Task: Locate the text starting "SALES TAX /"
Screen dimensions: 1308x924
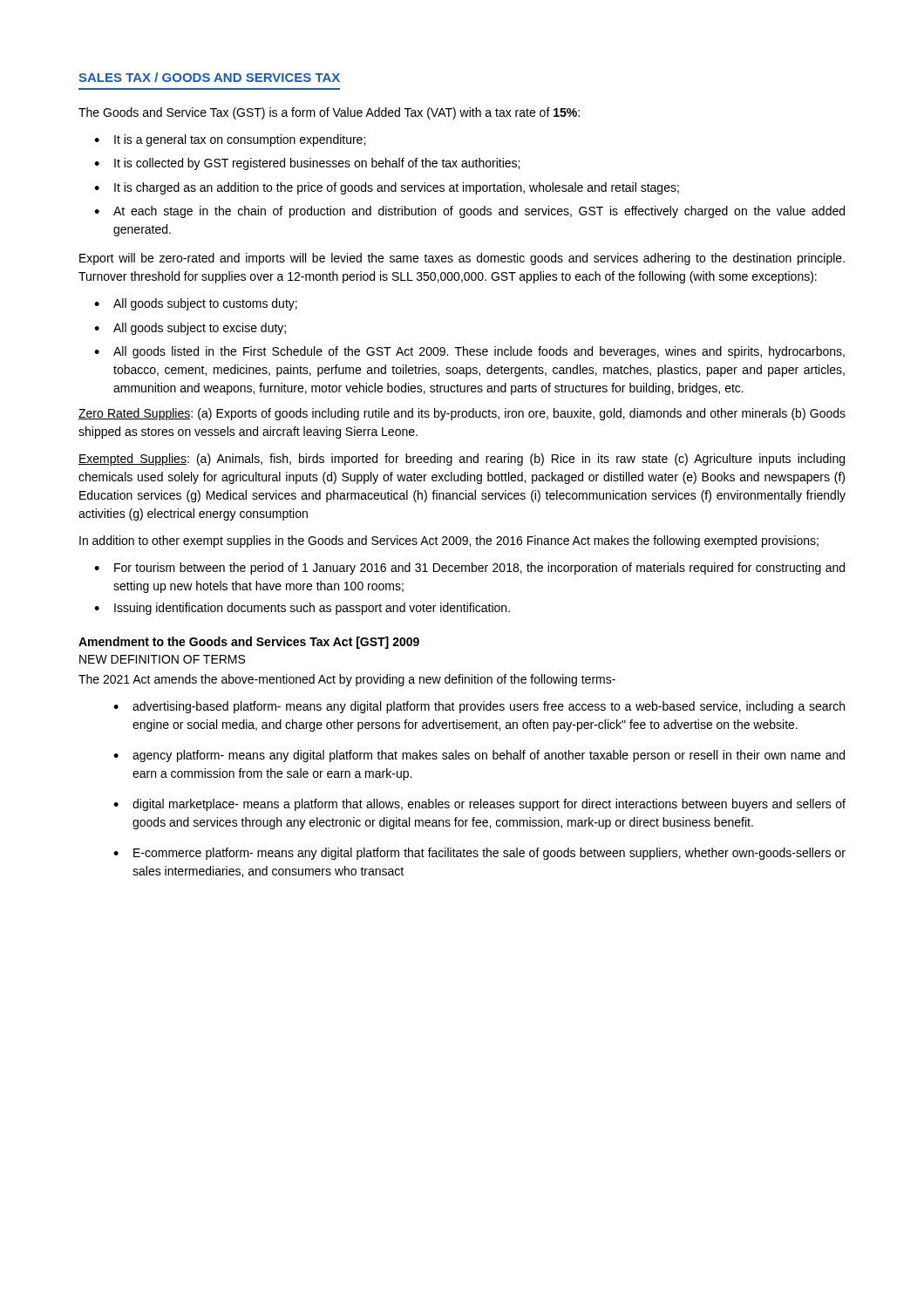Action: coord(209,80)
